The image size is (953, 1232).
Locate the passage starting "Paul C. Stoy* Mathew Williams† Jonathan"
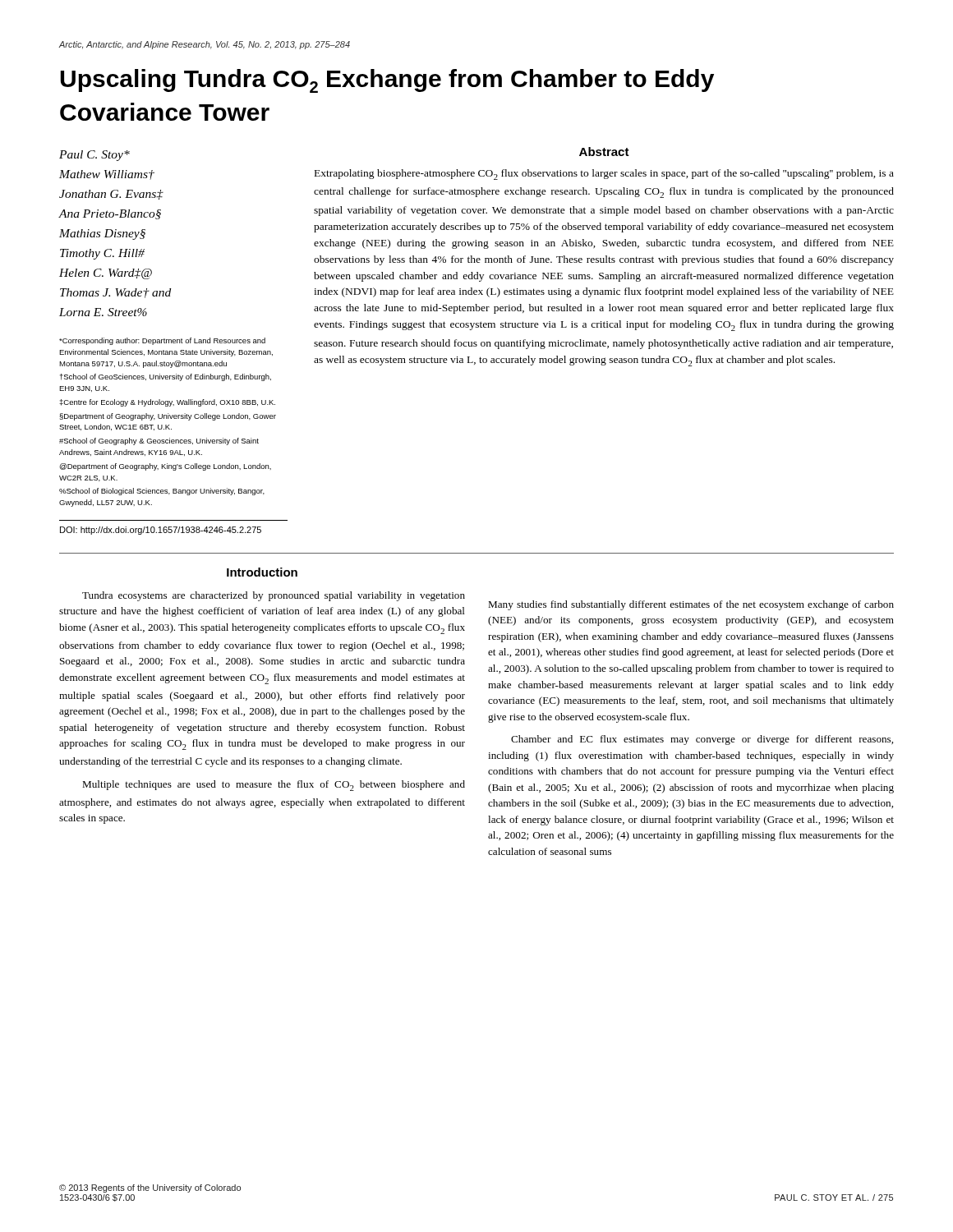pyautogui.click(x=94, y=156)
